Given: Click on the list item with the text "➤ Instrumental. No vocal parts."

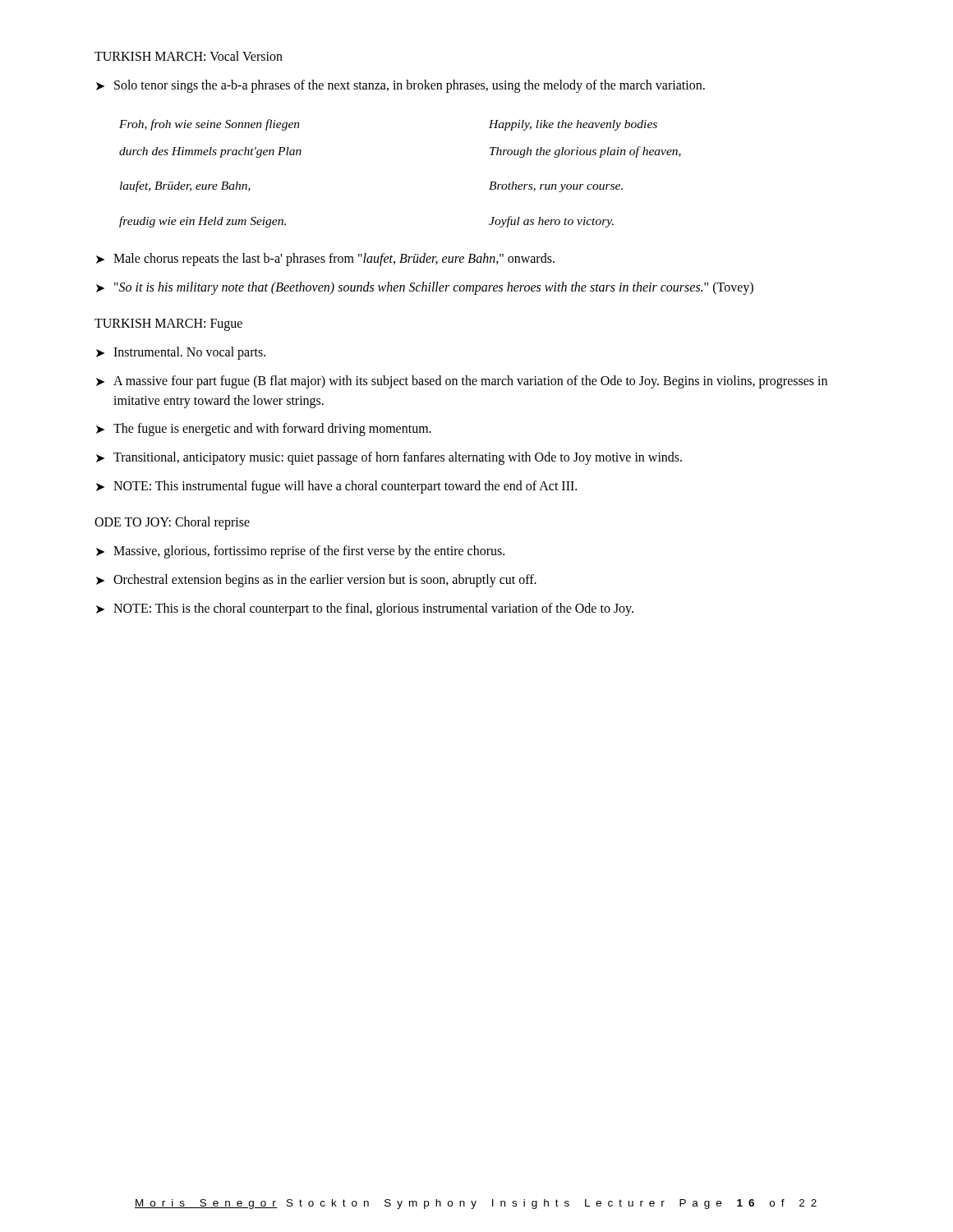Looking at the screenshot, I should (181, 353).
